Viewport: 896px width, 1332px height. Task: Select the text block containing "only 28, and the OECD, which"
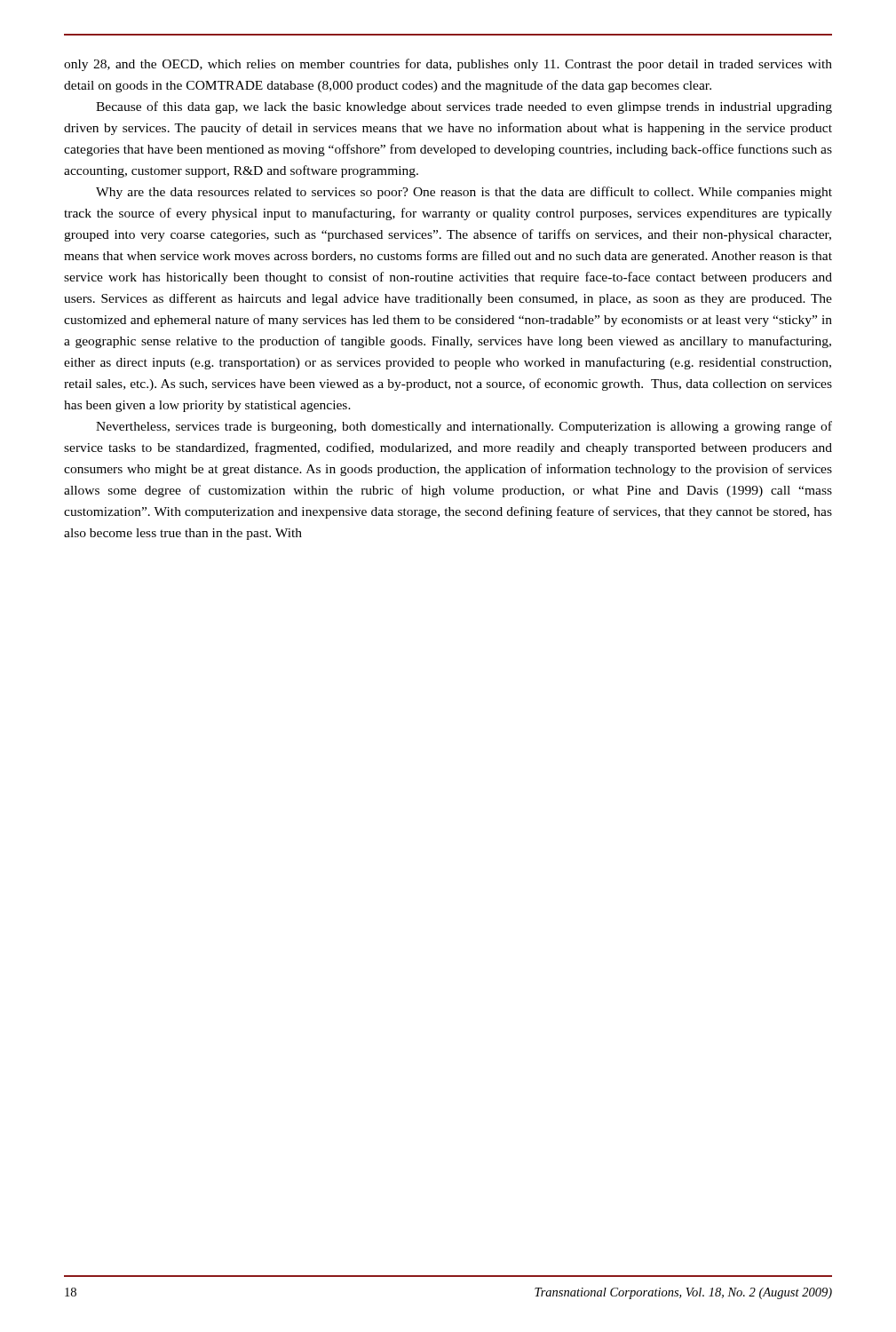point(448,75)
